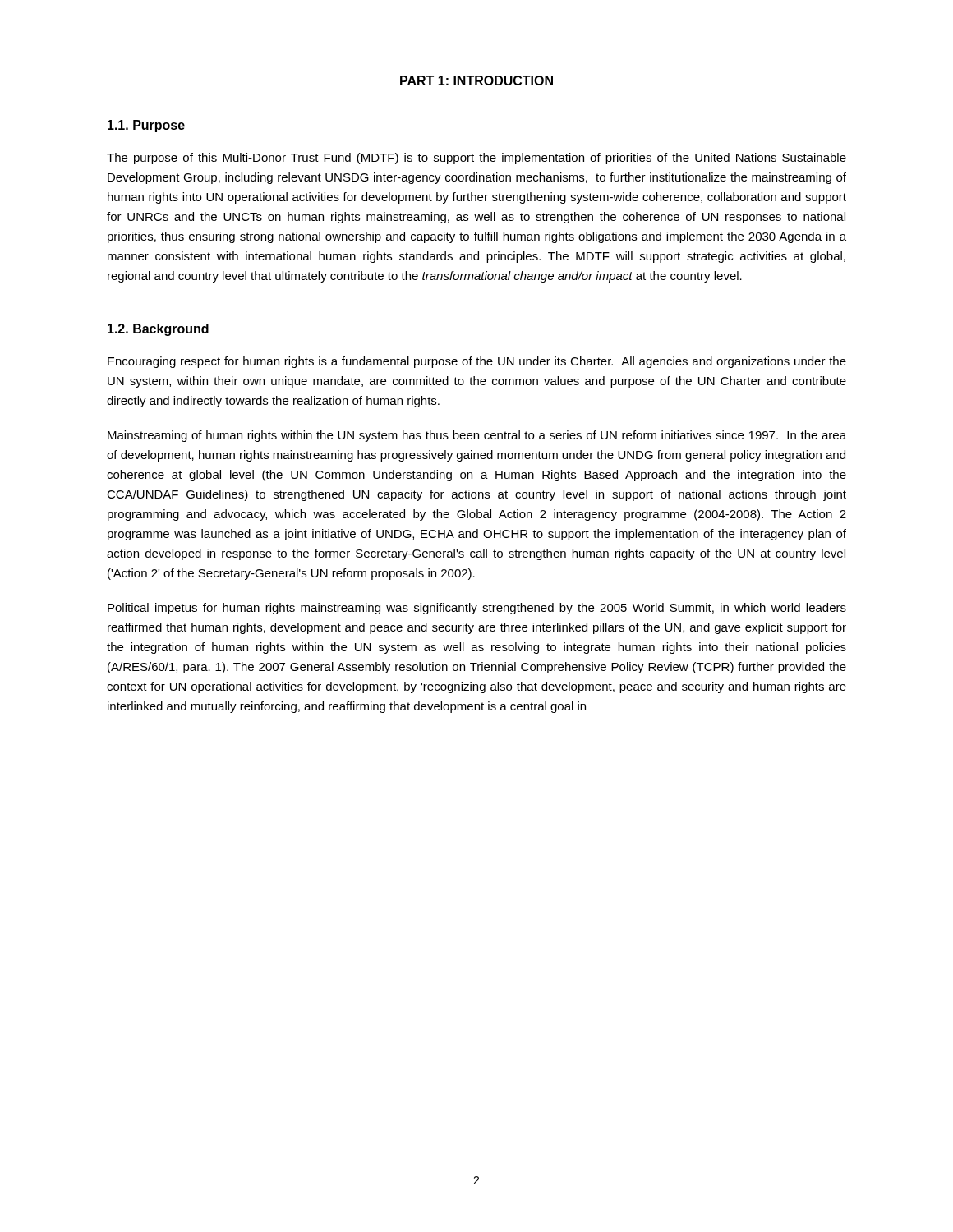Image resolution: width=953 pixels, height=1232 pixels.
Task: Select the text block containing "Mainstreaming of human rights within the UN"
Action: [476, 504]
